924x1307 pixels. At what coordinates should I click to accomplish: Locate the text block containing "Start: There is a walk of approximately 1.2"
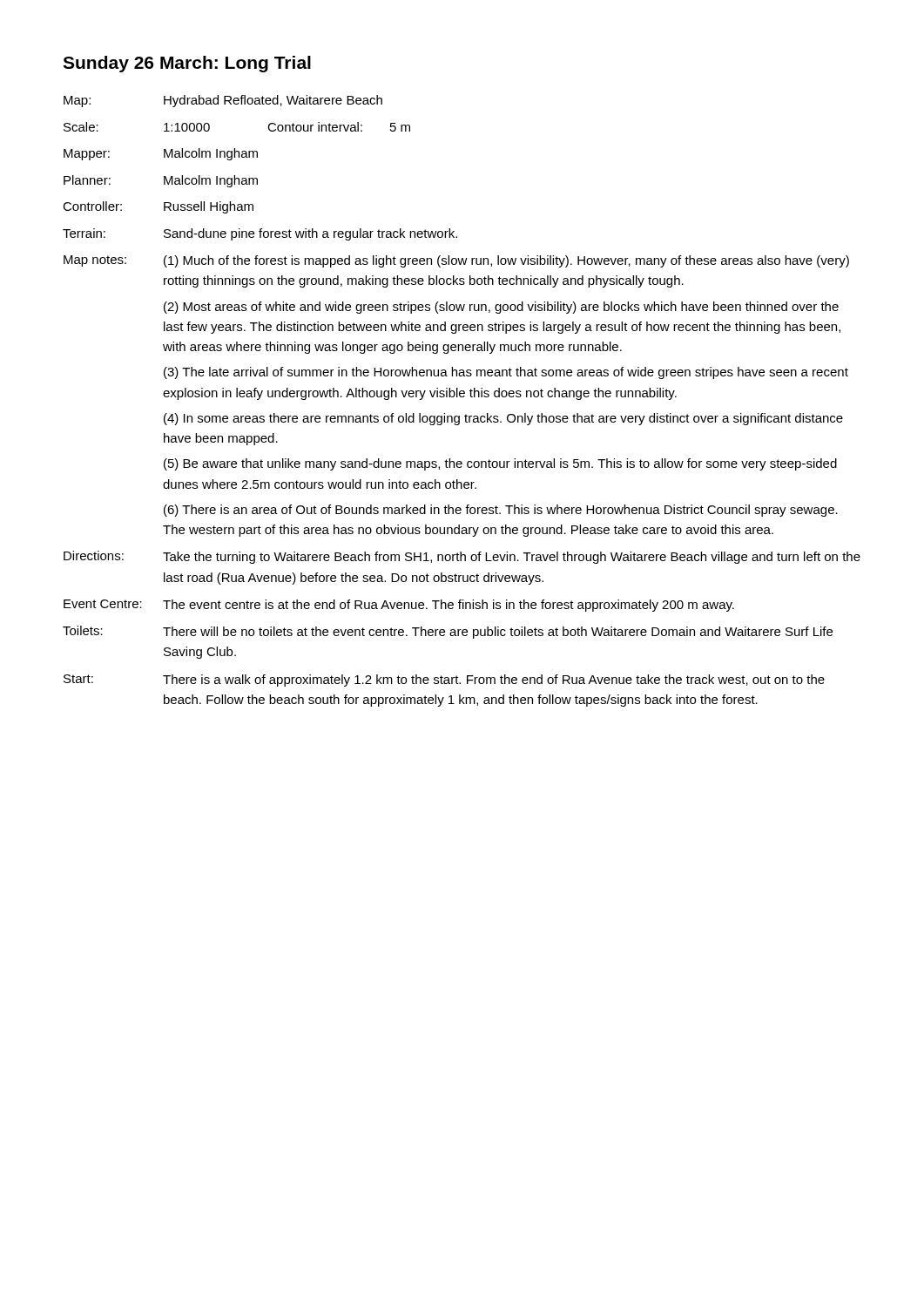coord(462,689)
